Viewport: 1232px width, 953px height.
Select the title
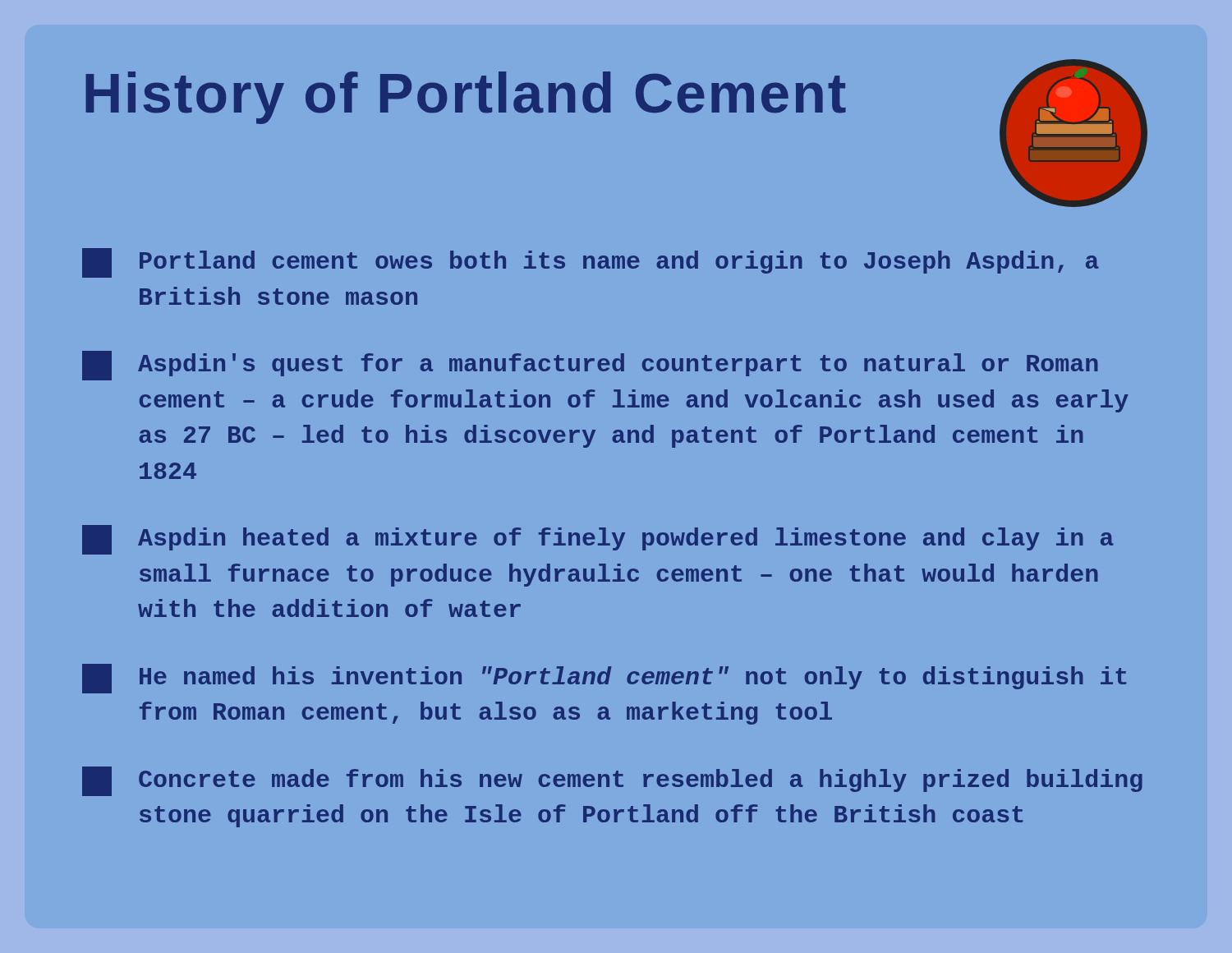(x=465, y=93)
